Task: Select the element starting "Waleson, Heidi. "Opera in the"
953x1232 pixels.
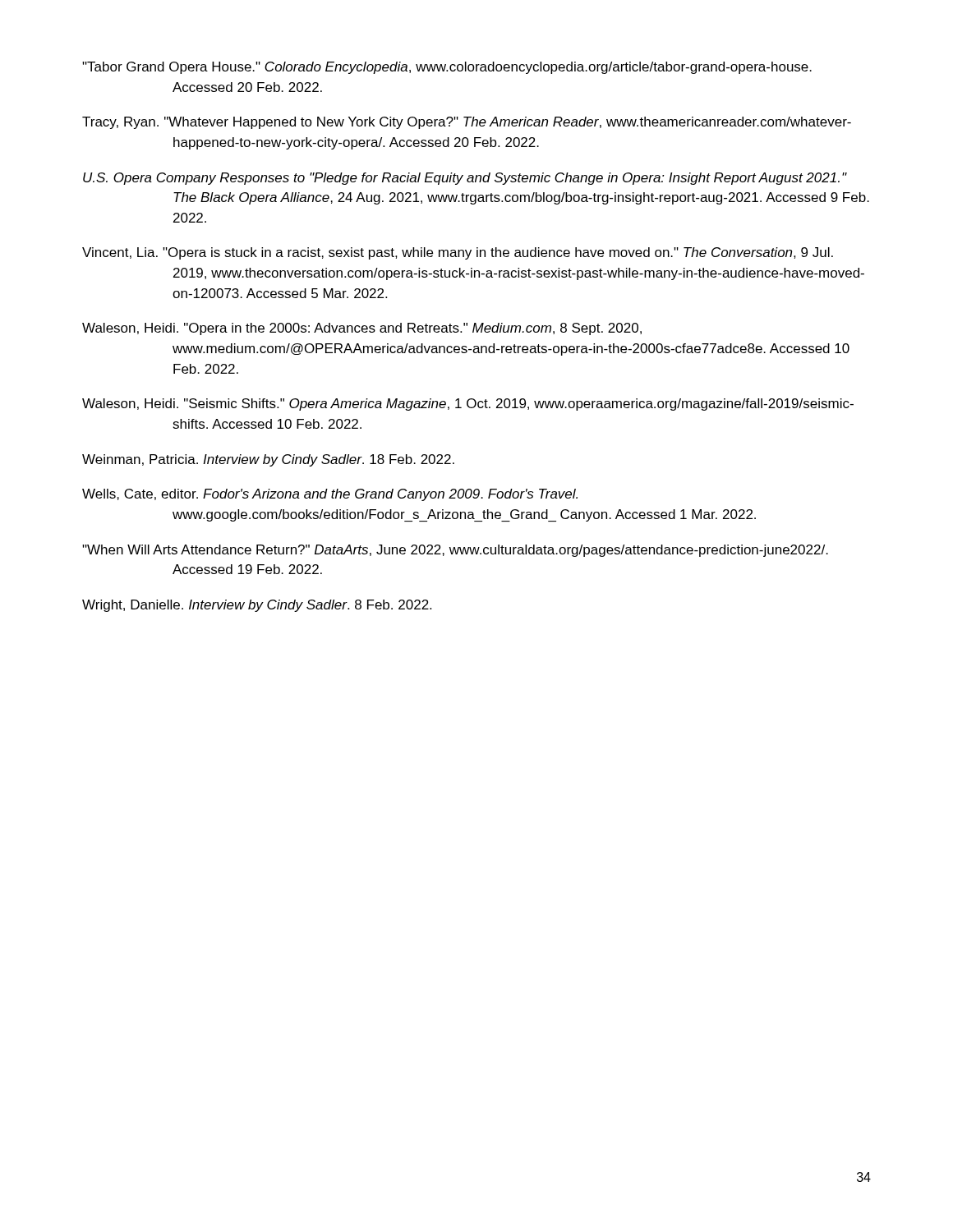Action: [x=466, y=349]
